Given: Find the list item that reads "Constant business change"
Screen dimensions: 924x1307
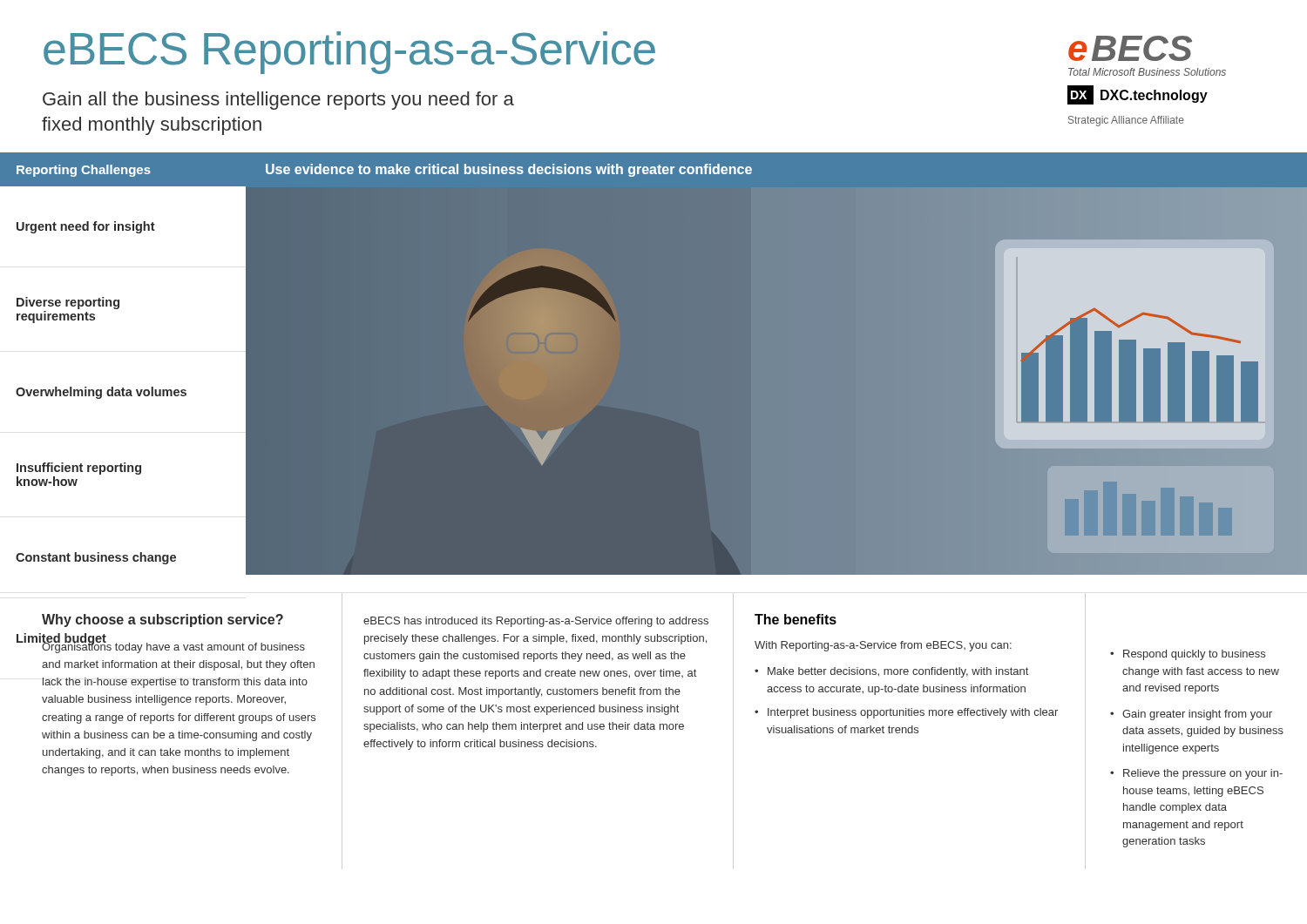Looking at the screenshot, I should tap(96, 557).
